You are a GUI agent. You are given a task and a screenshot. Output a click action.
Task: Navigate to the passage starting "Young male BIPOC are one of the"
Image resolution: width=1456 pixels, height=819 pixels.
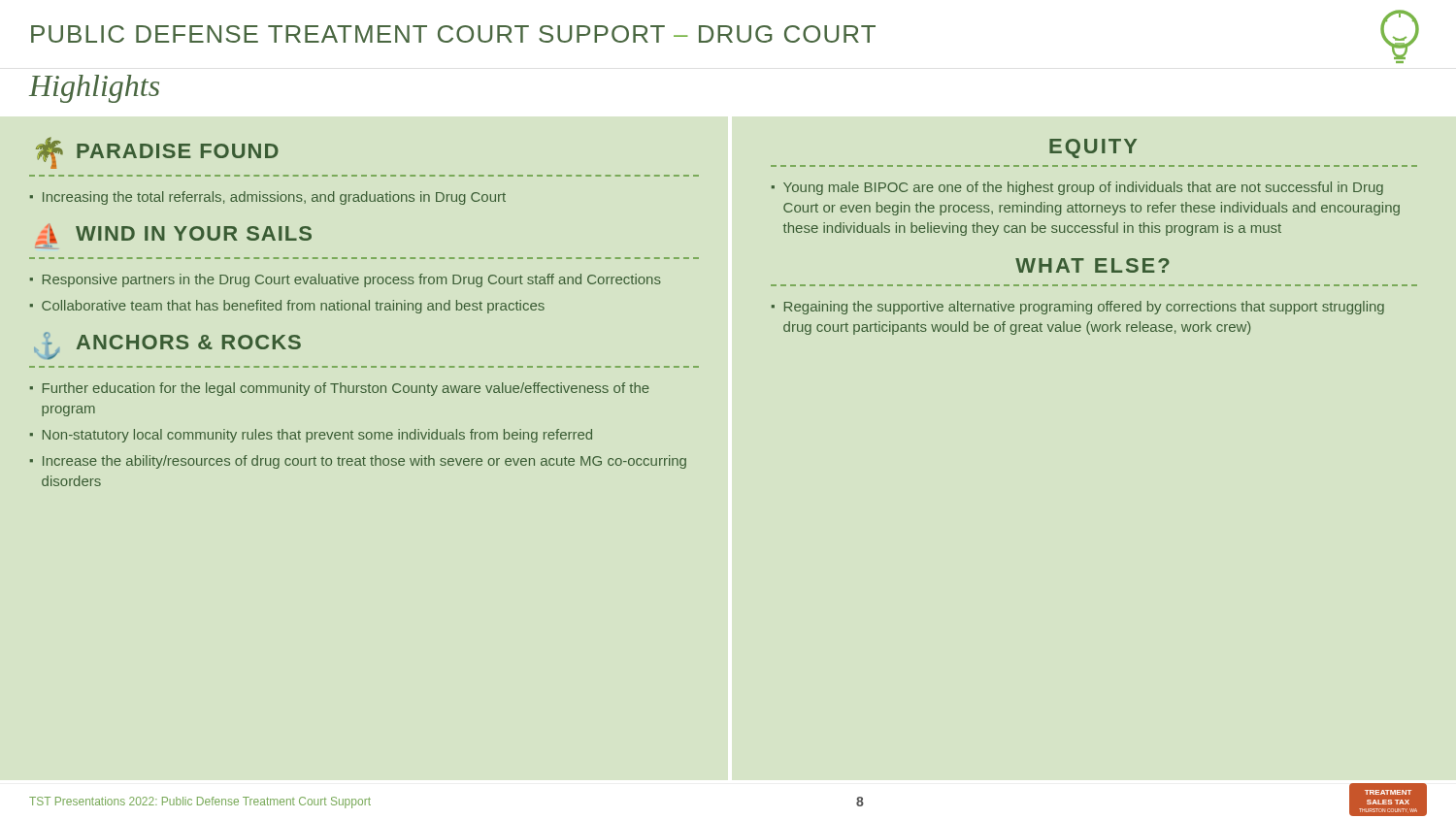click(x=1092, y=207)
